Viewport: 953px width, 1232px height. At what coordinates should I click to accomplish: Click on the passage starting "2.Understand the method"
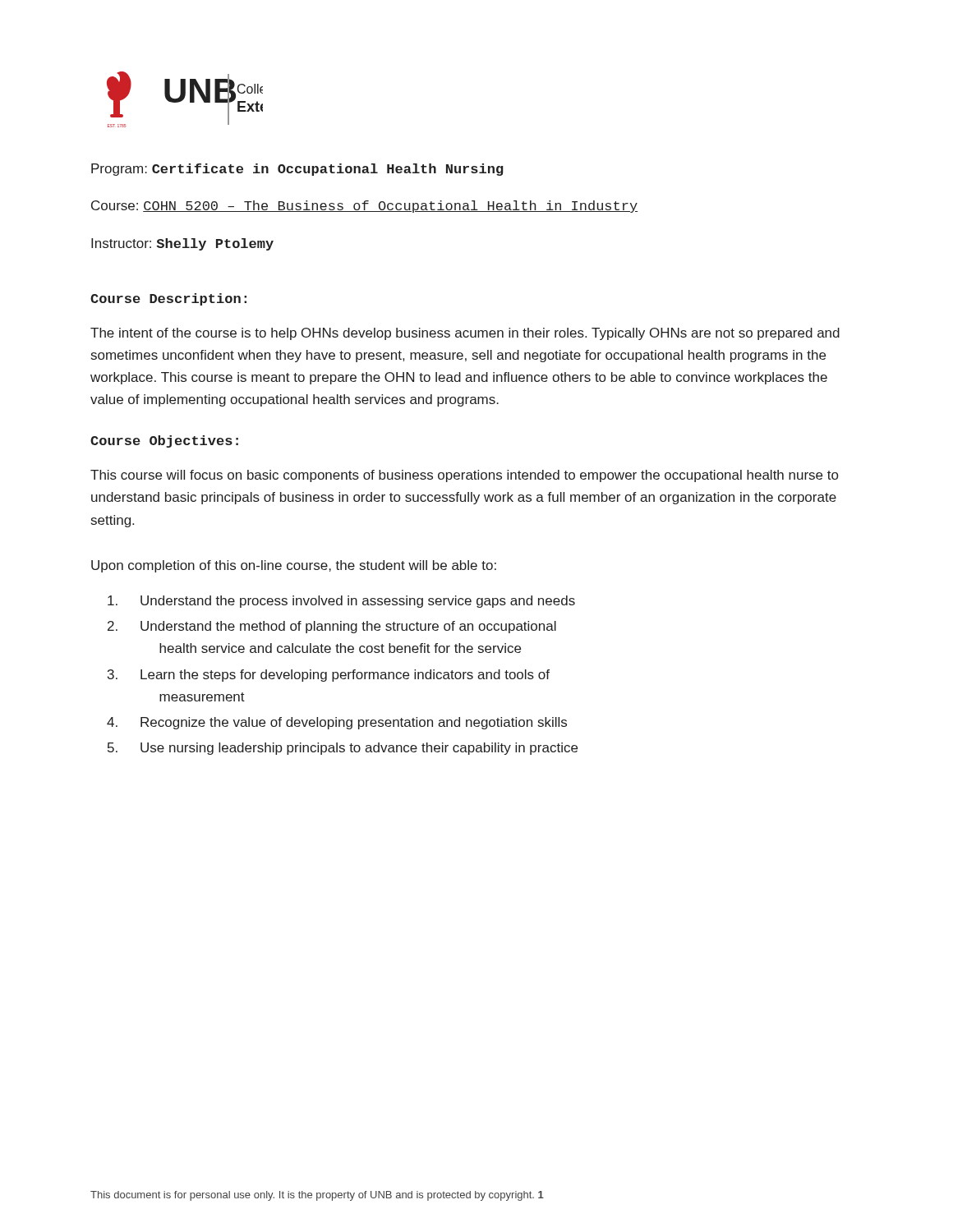click(332, 636)
